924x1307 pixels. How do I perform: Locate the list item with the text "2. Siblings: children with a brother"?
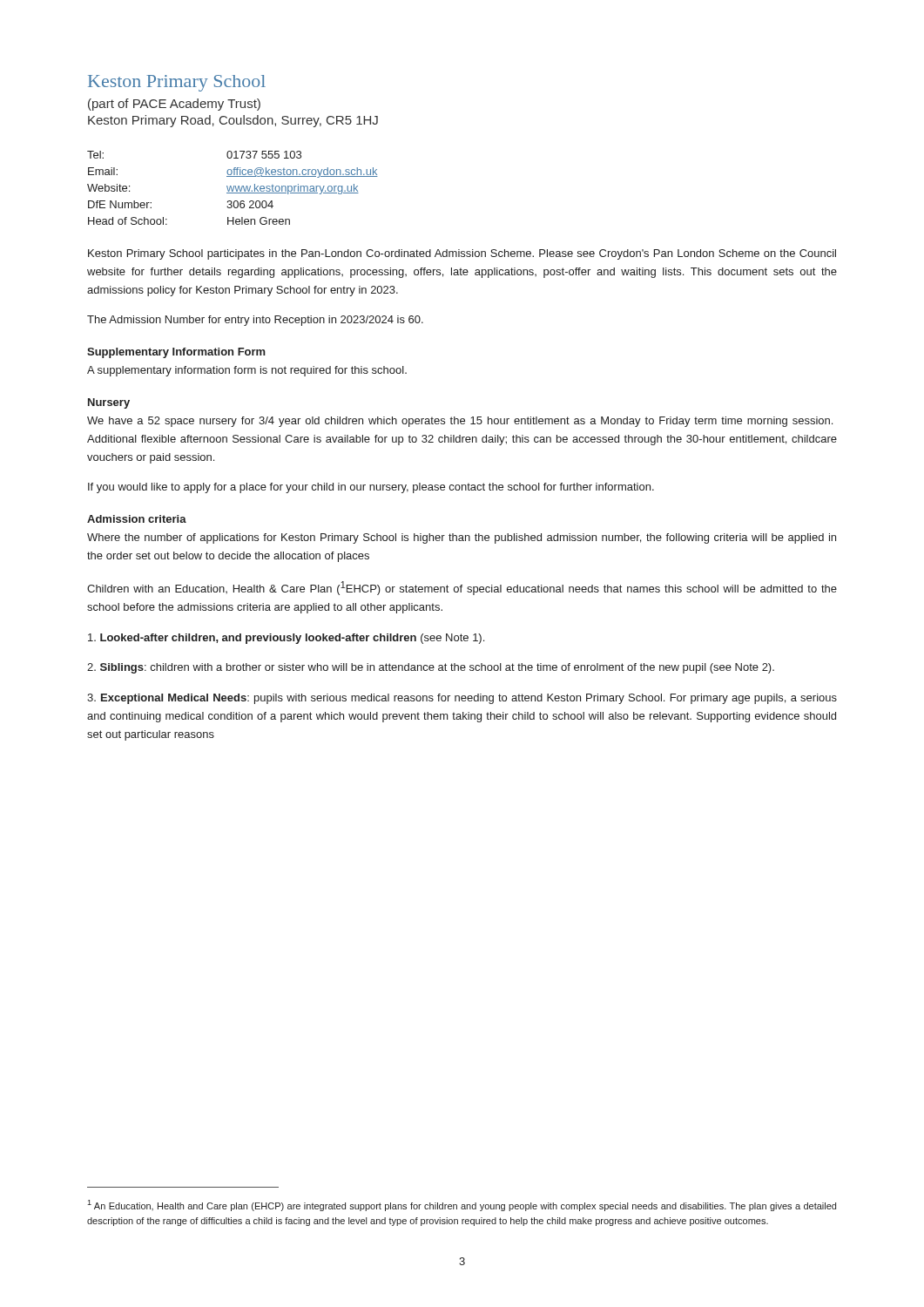462,668
